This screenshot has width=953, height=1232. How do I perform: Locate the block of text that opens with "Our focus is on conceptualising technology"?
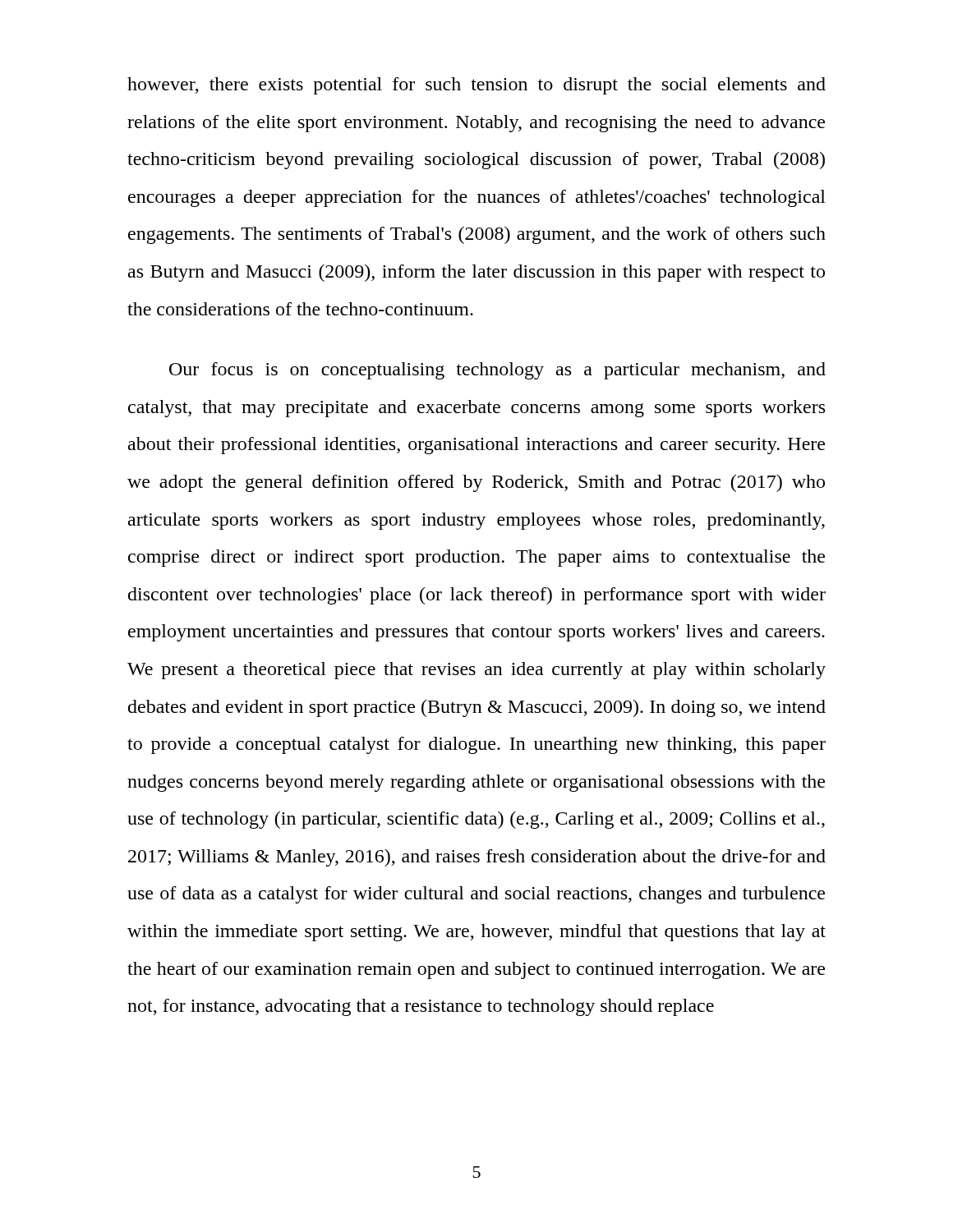tap(497, 371)
